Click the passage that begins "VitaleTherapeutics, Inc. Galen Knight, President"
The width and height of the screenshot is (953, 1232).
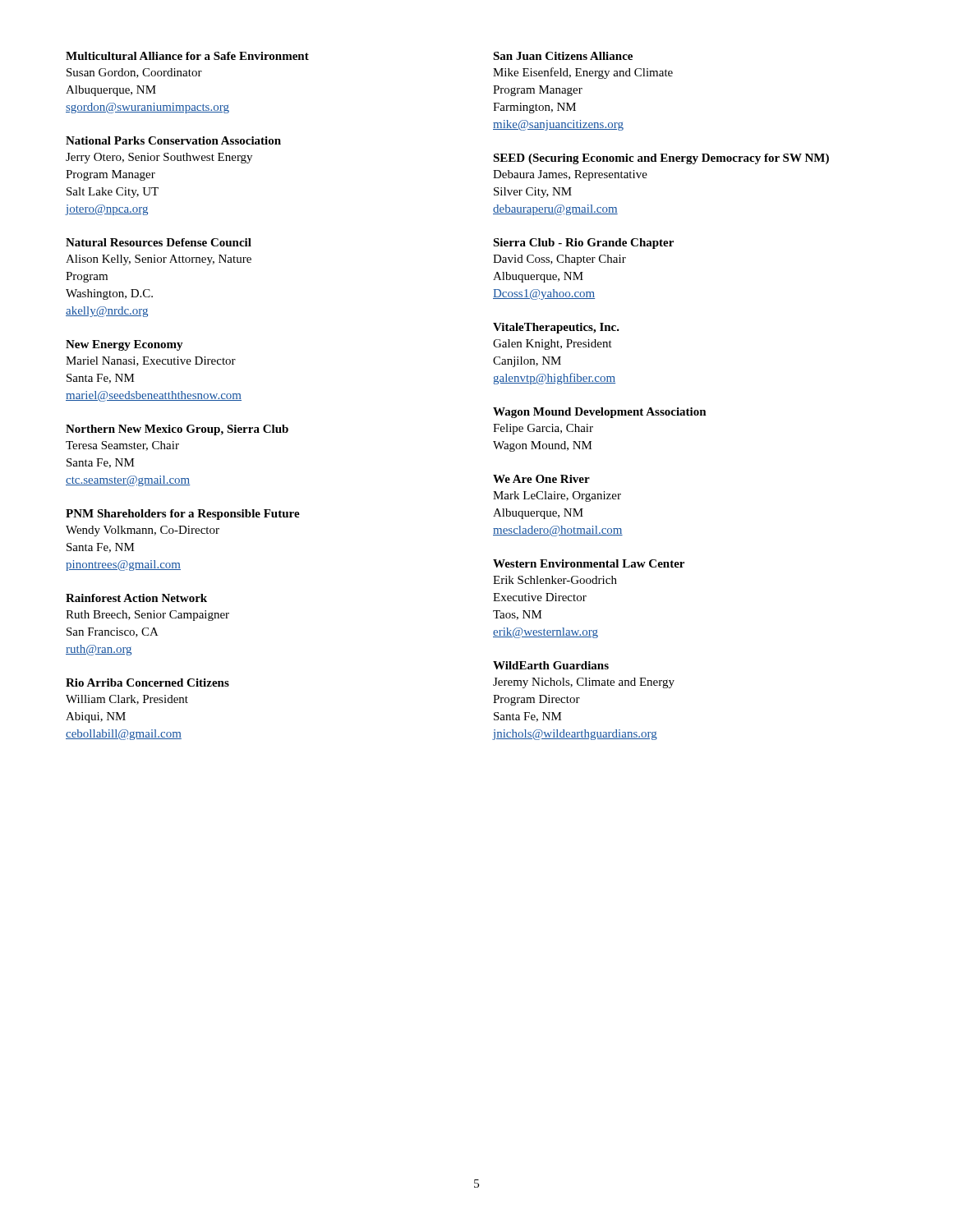pyautogui.click(x=556, y=328)
